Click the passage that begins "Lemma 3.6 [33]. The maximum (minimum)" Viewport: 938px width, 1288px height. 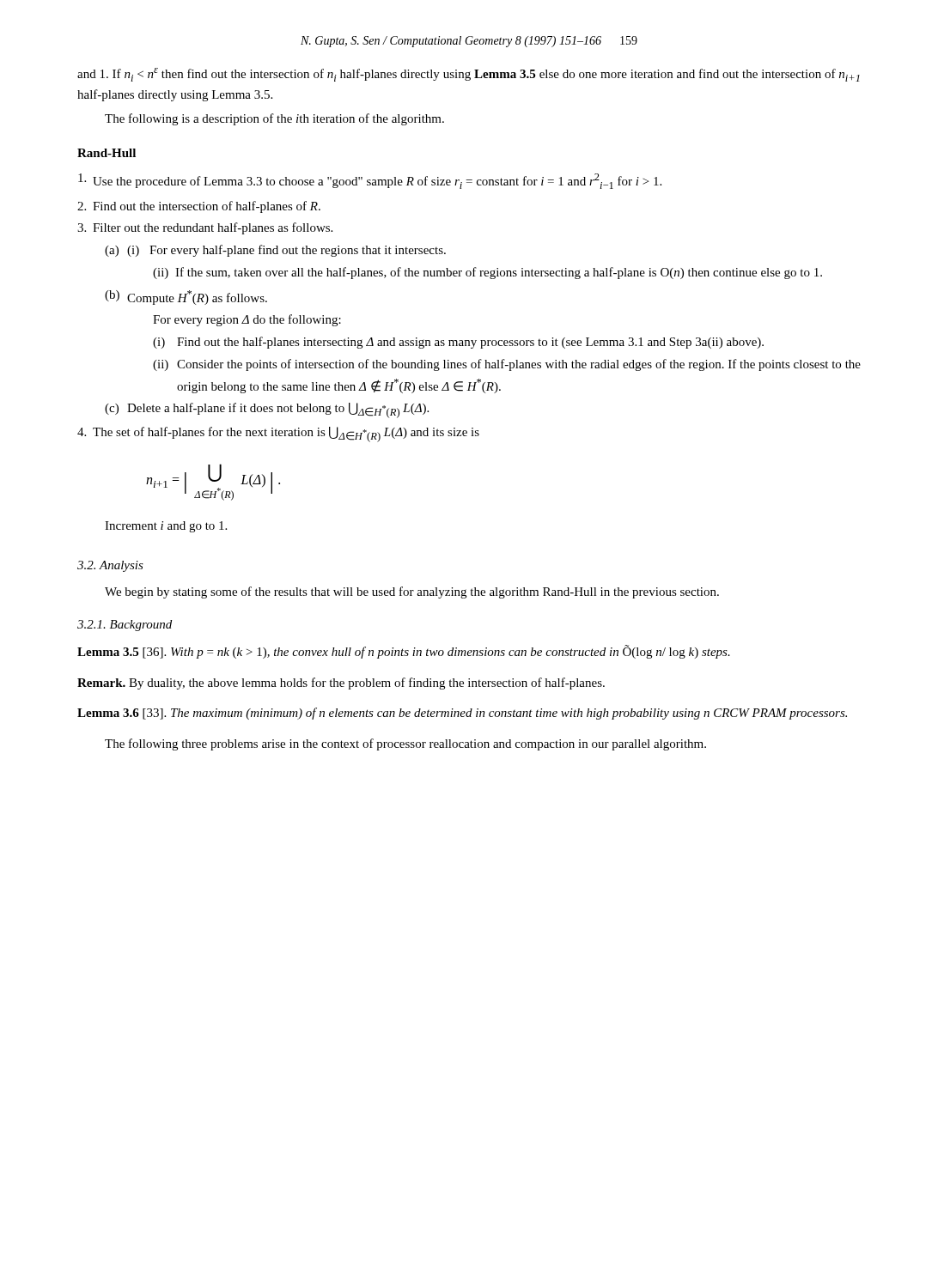click(x=463, y=713)
